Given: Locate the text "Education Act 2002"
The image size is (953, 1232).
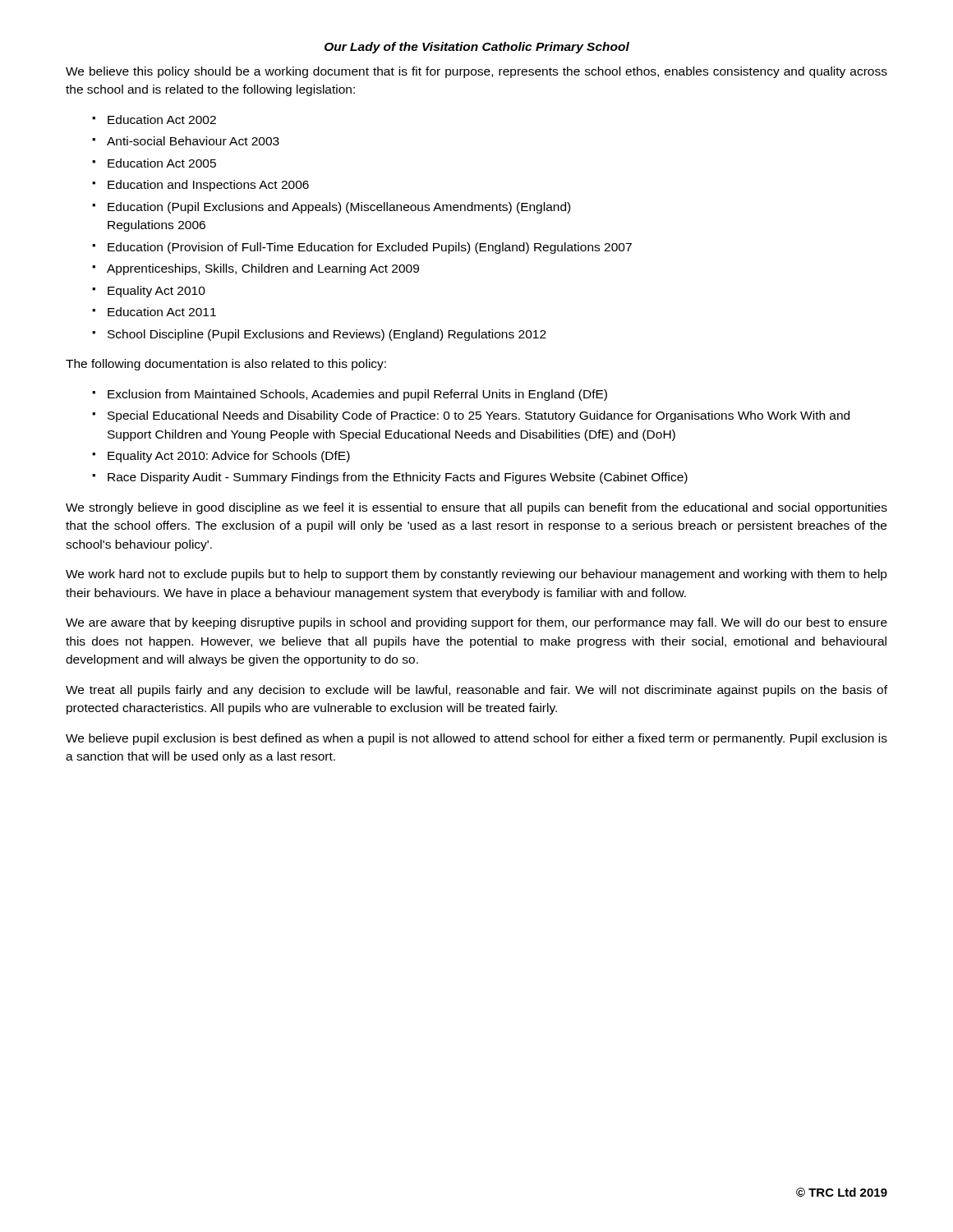Looking at the screenshot, I should pos(162,119).
